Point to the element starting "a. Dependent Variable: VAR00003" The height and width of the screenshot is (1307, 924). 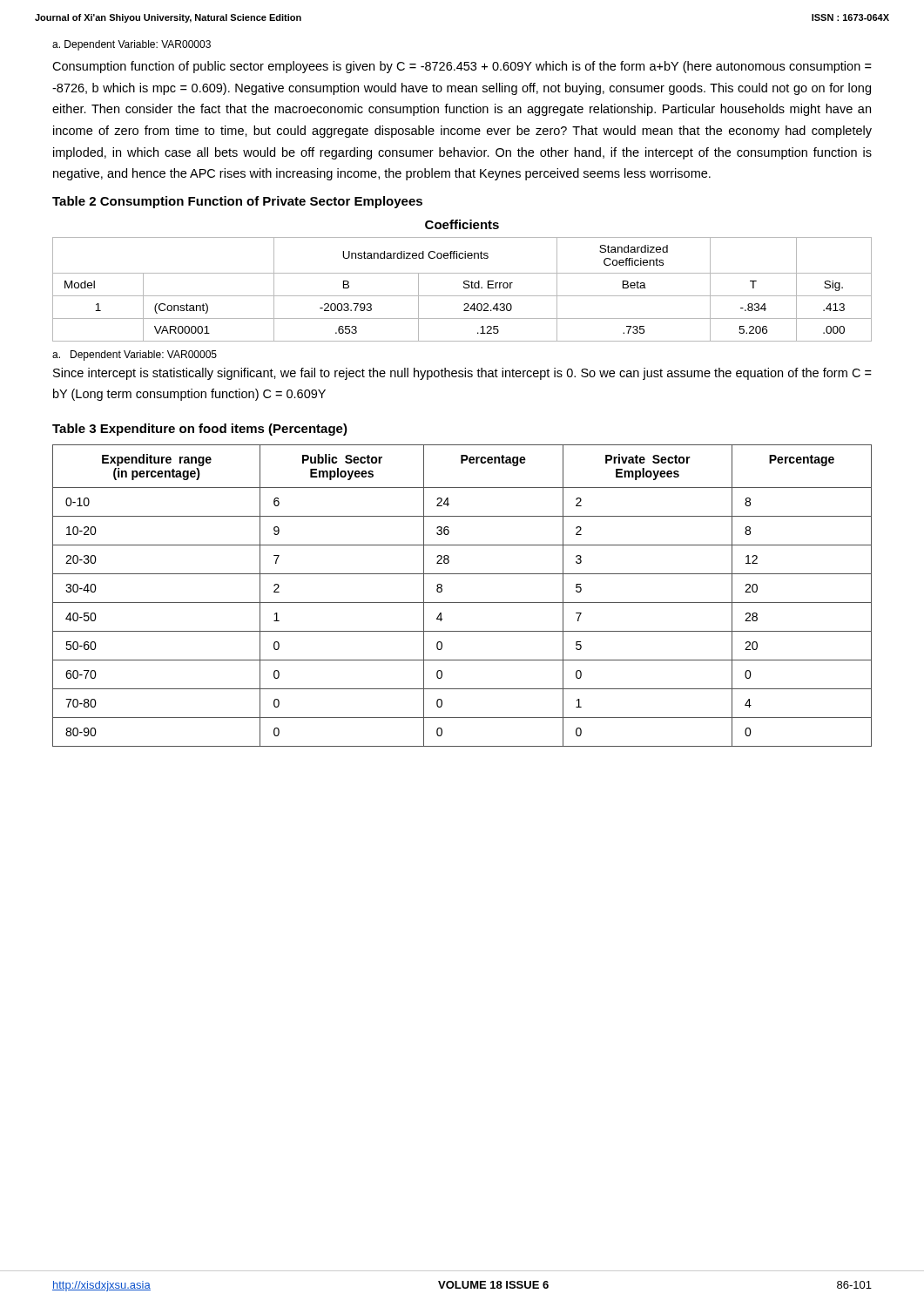[x=132, y=44]
